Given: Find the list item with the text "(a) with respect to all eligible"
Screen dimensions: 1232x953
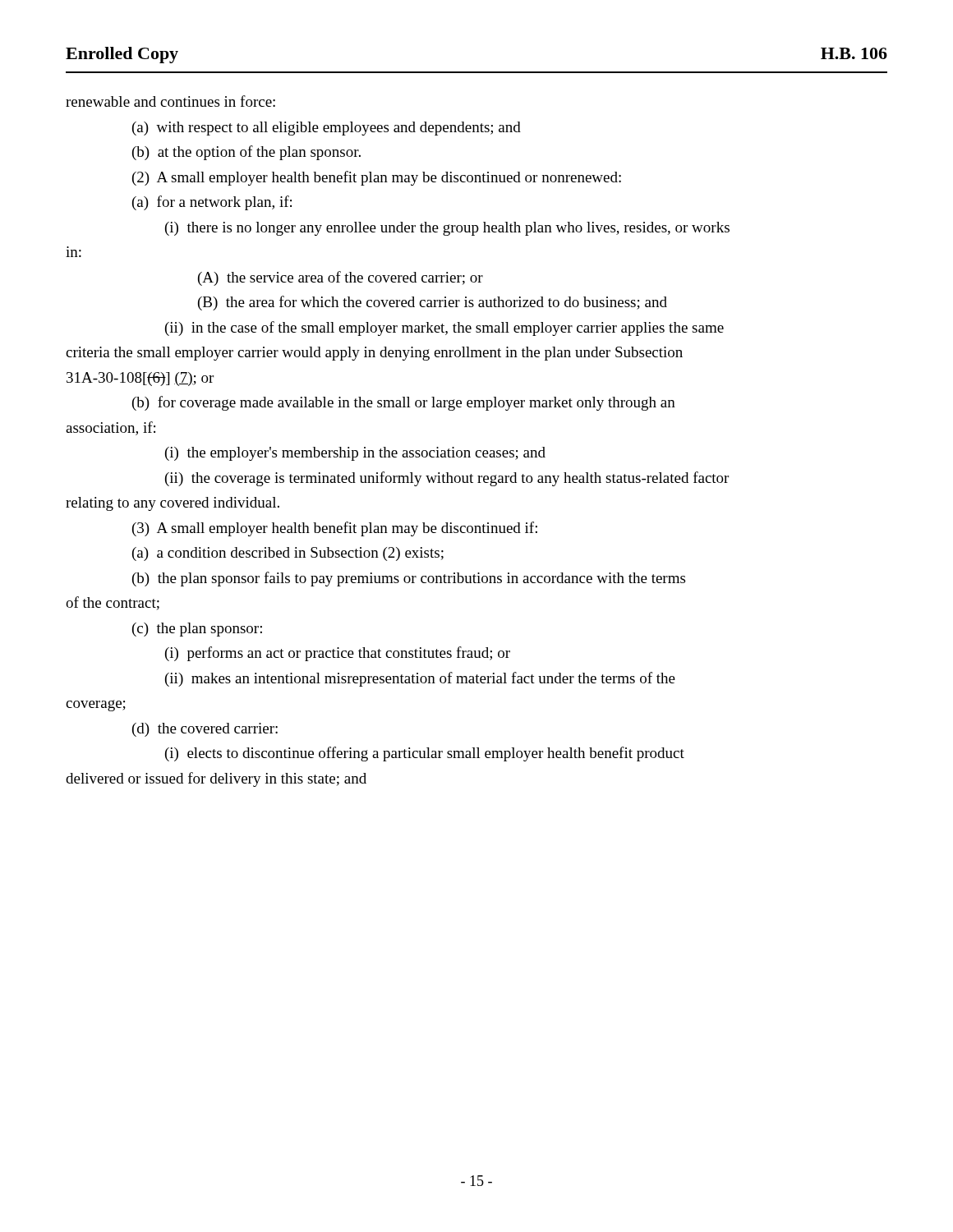Looking at the screenshot, I should pyautogui.click(x=509, y=127).
